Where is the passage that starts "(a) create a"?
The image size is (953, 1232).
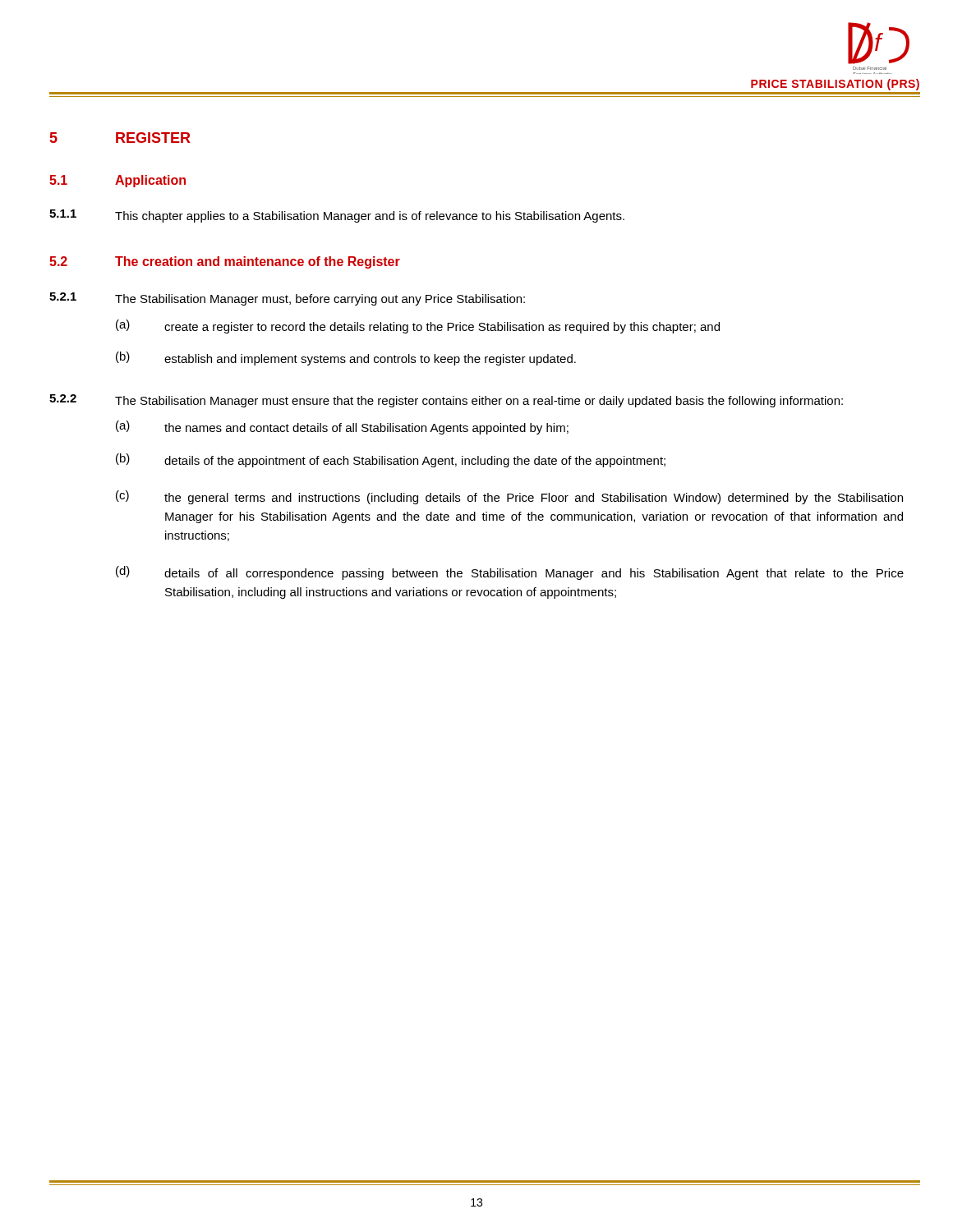click(418, 326)
